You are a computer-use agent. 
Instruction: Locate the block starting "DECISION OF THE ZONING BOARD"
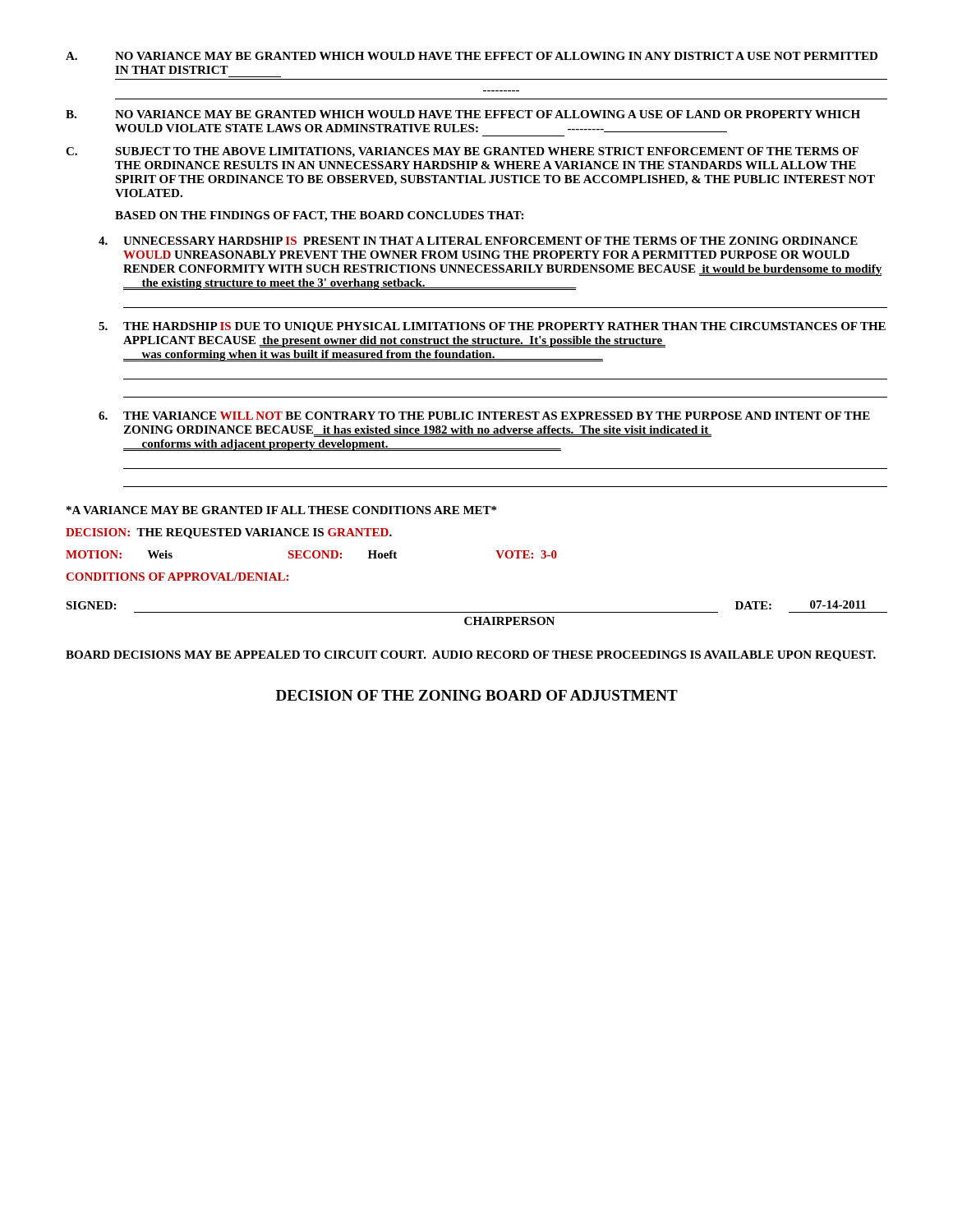[476, 695]
